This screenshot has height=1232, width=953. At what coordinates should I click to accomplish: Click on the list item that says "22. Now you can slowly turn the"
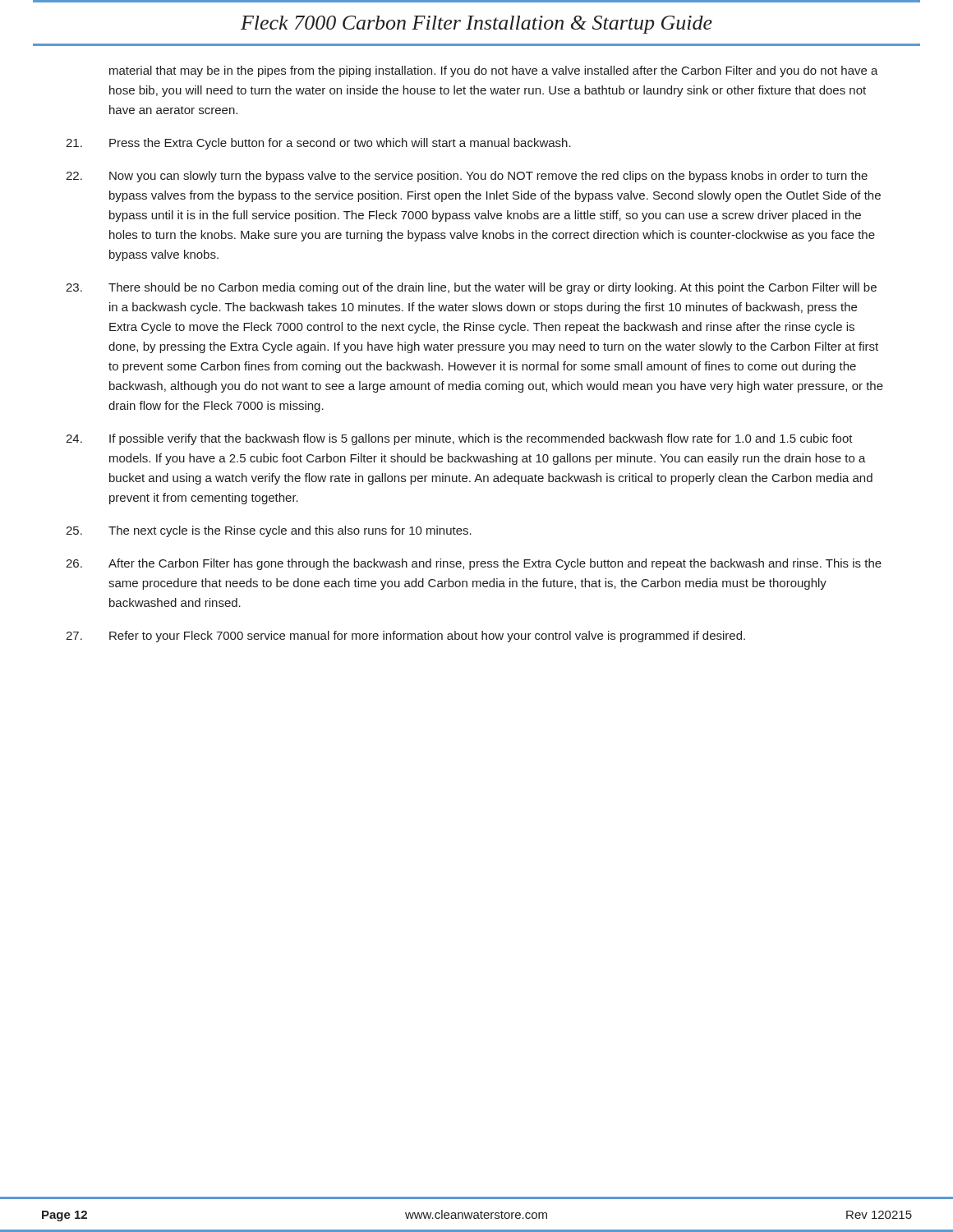tap(476, 215)
